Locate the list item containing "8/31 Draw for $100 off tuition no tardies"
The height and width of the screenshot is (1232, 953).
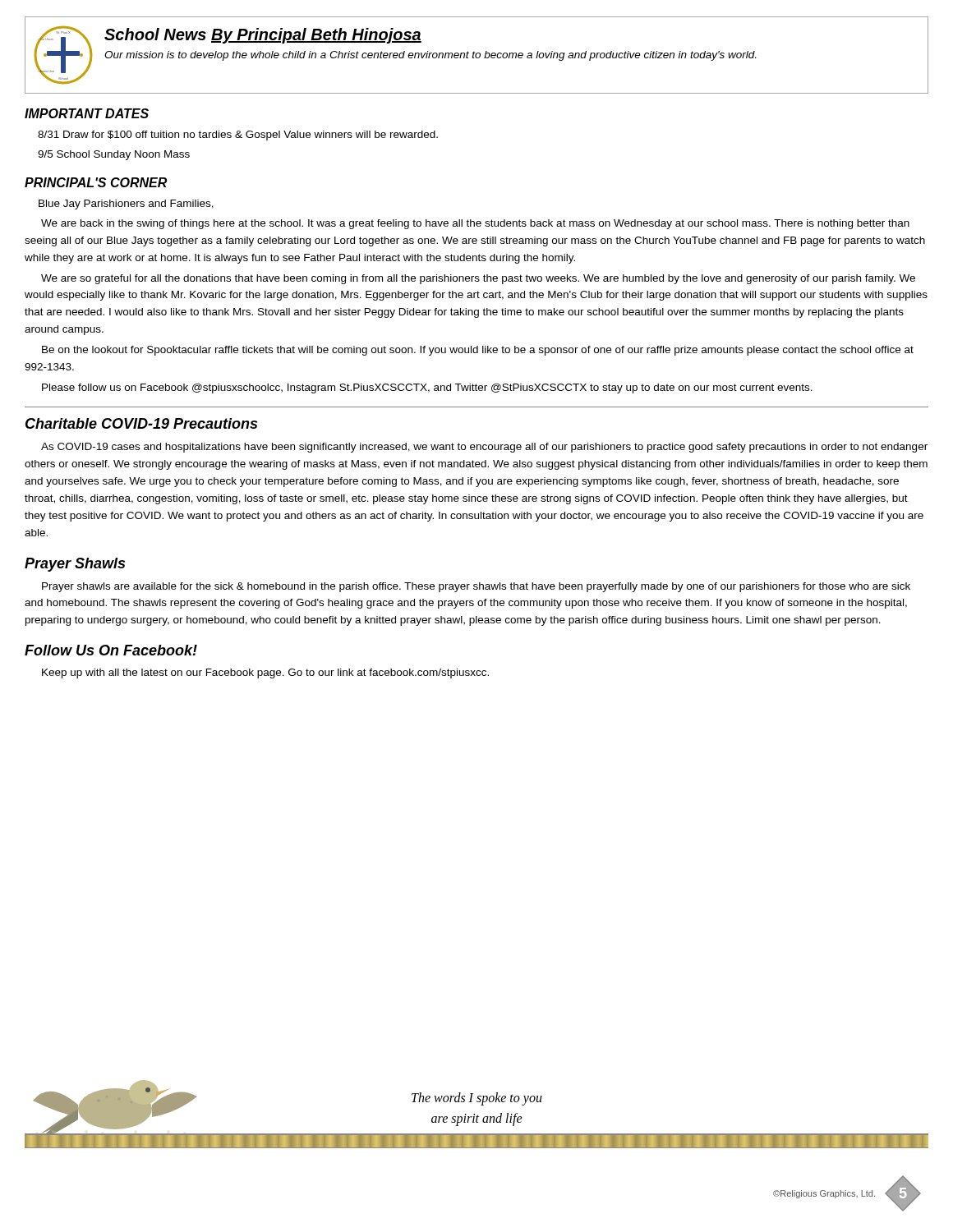(x=238, y=134)
